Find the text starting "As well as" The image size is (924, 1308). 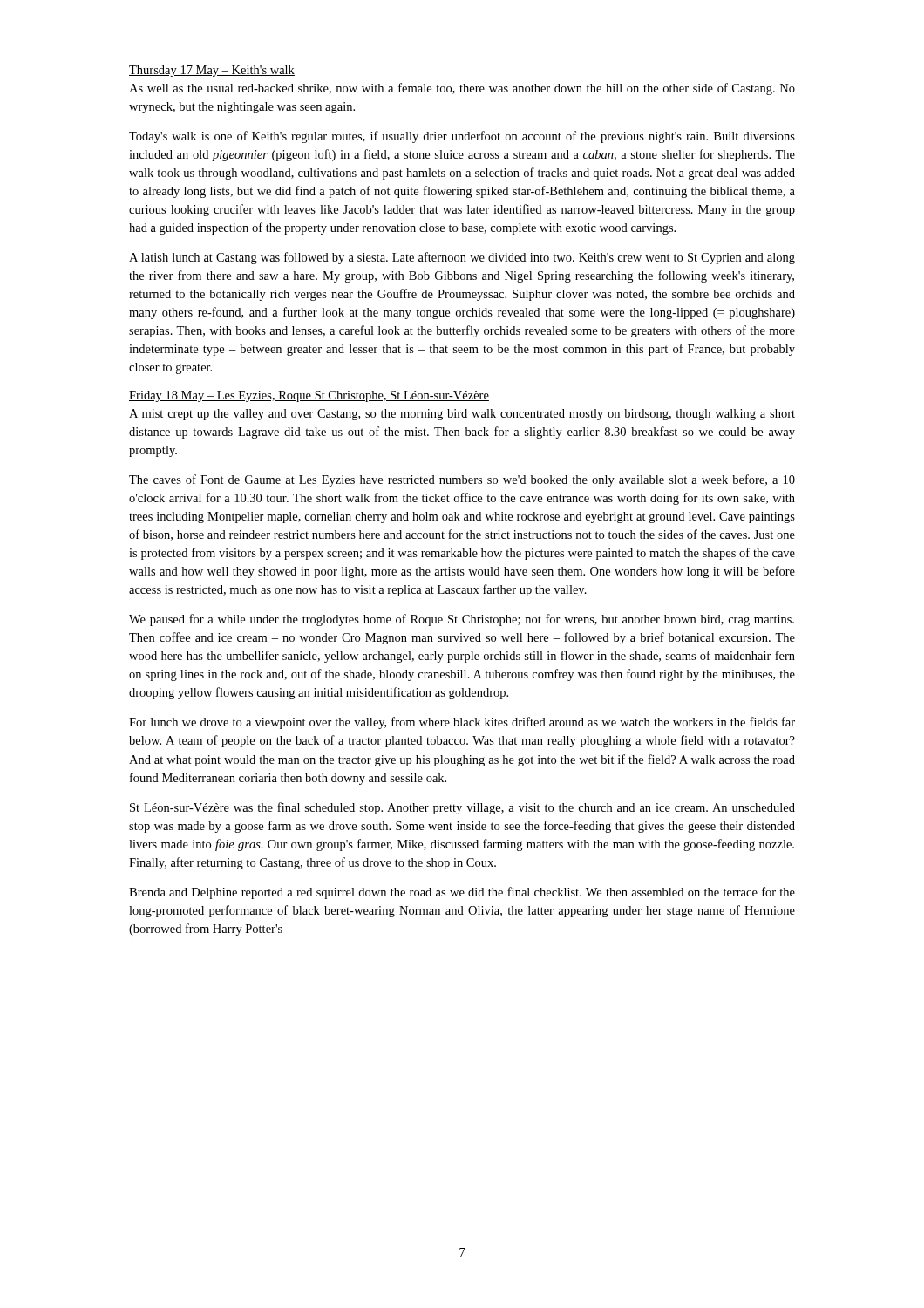pos(462,98)
